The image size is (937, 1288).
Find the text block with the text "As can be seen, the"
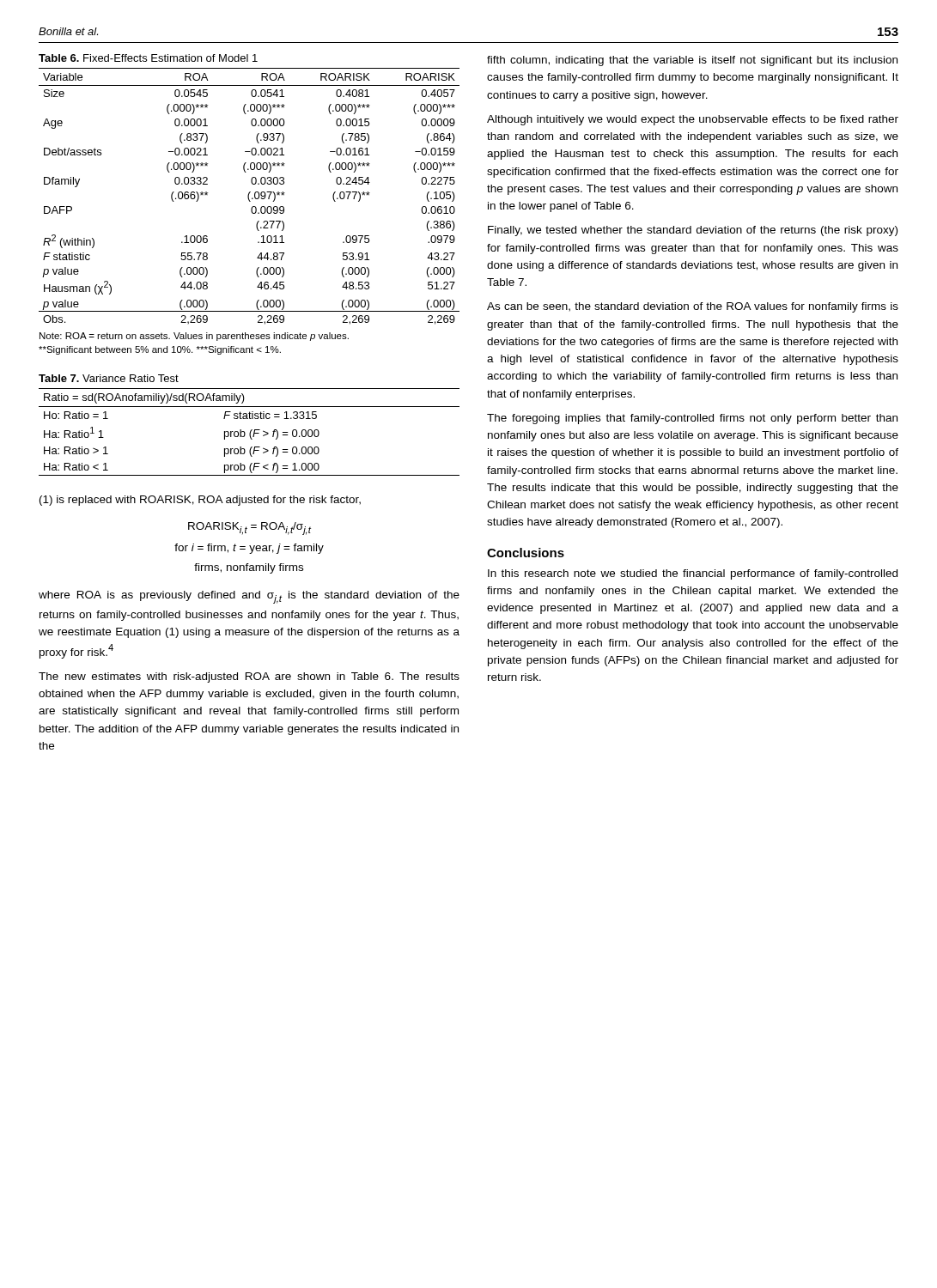point(693,350)
